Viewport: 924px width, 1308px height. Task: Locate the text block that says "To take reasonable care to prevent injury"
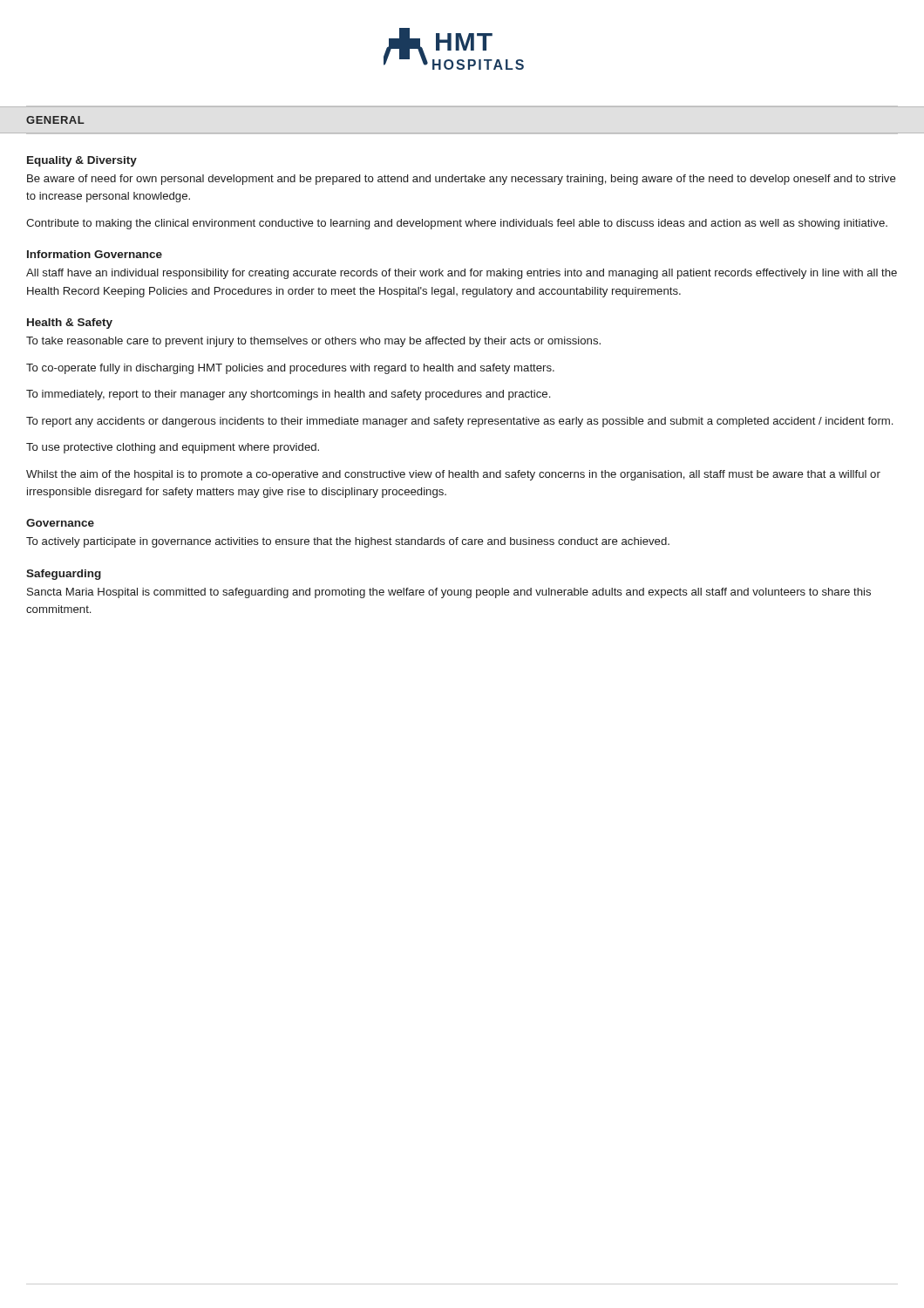[314, 341]
